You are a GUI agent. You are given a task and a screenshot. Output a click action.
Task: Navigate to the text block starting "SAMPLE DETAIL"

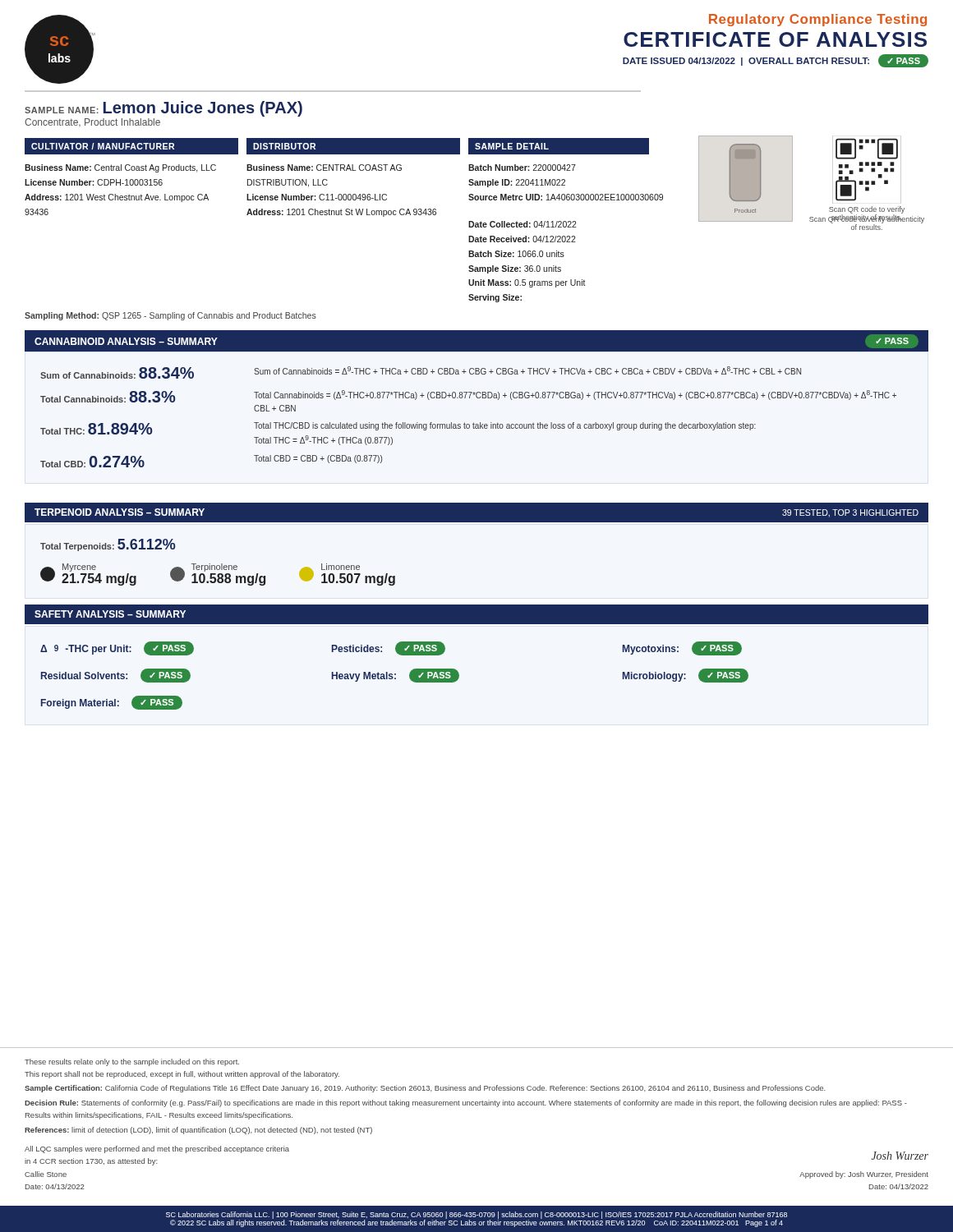(x=559, y=146)
